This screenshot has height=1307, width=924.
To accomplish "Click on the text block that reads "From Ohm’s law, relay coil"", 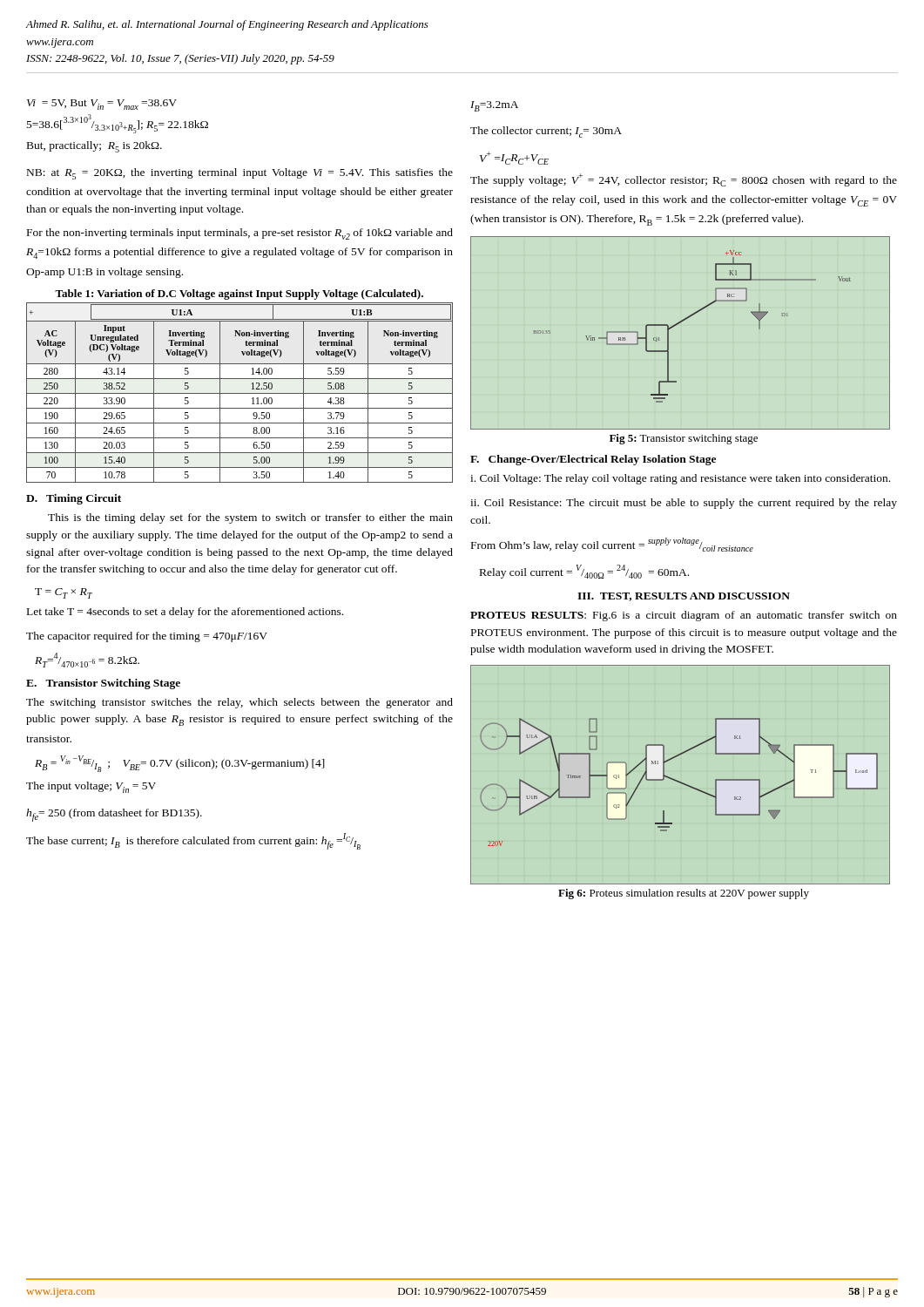I will 612,545.
